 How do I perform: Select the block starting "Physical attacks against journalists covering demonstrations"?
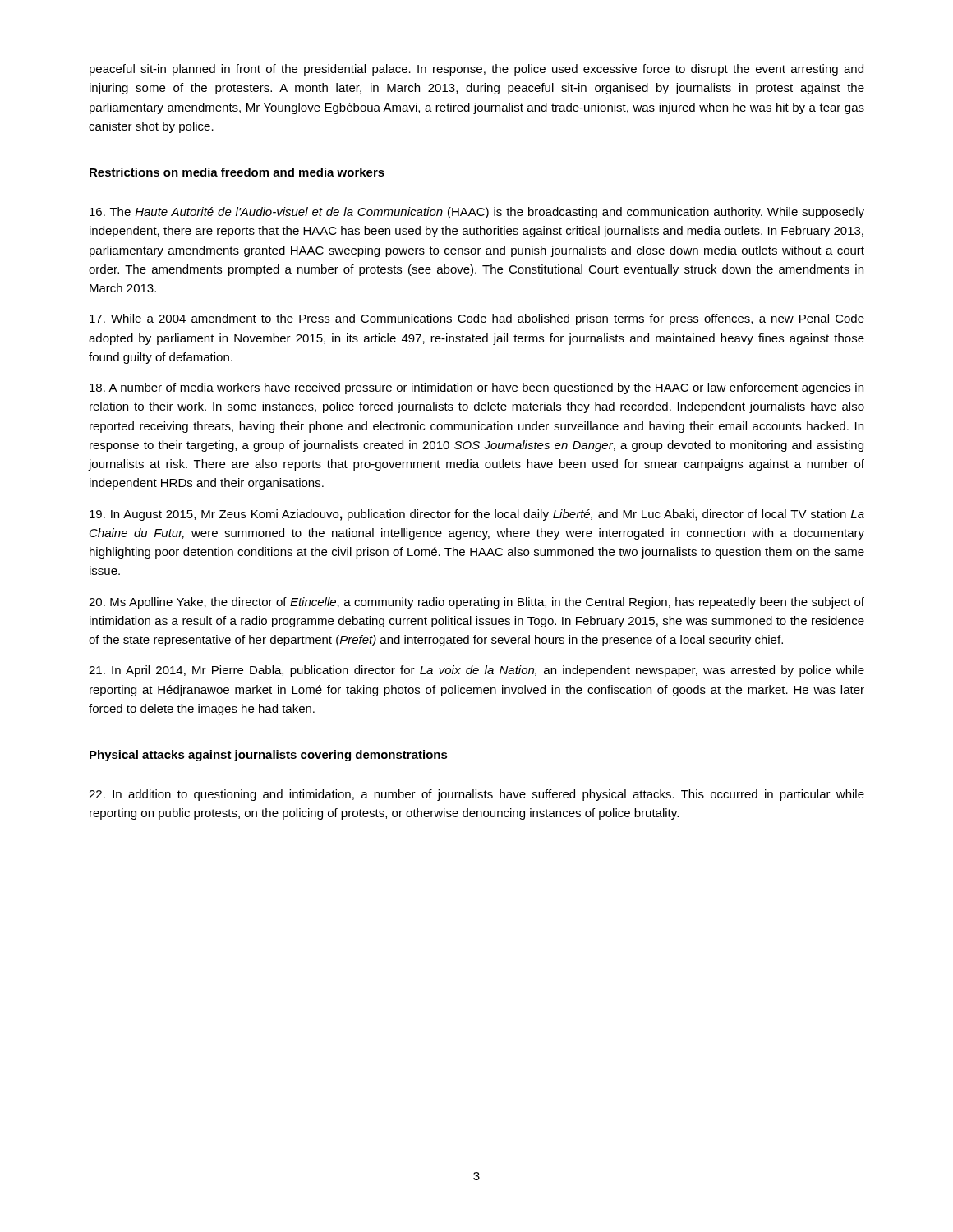pos(268,754)
